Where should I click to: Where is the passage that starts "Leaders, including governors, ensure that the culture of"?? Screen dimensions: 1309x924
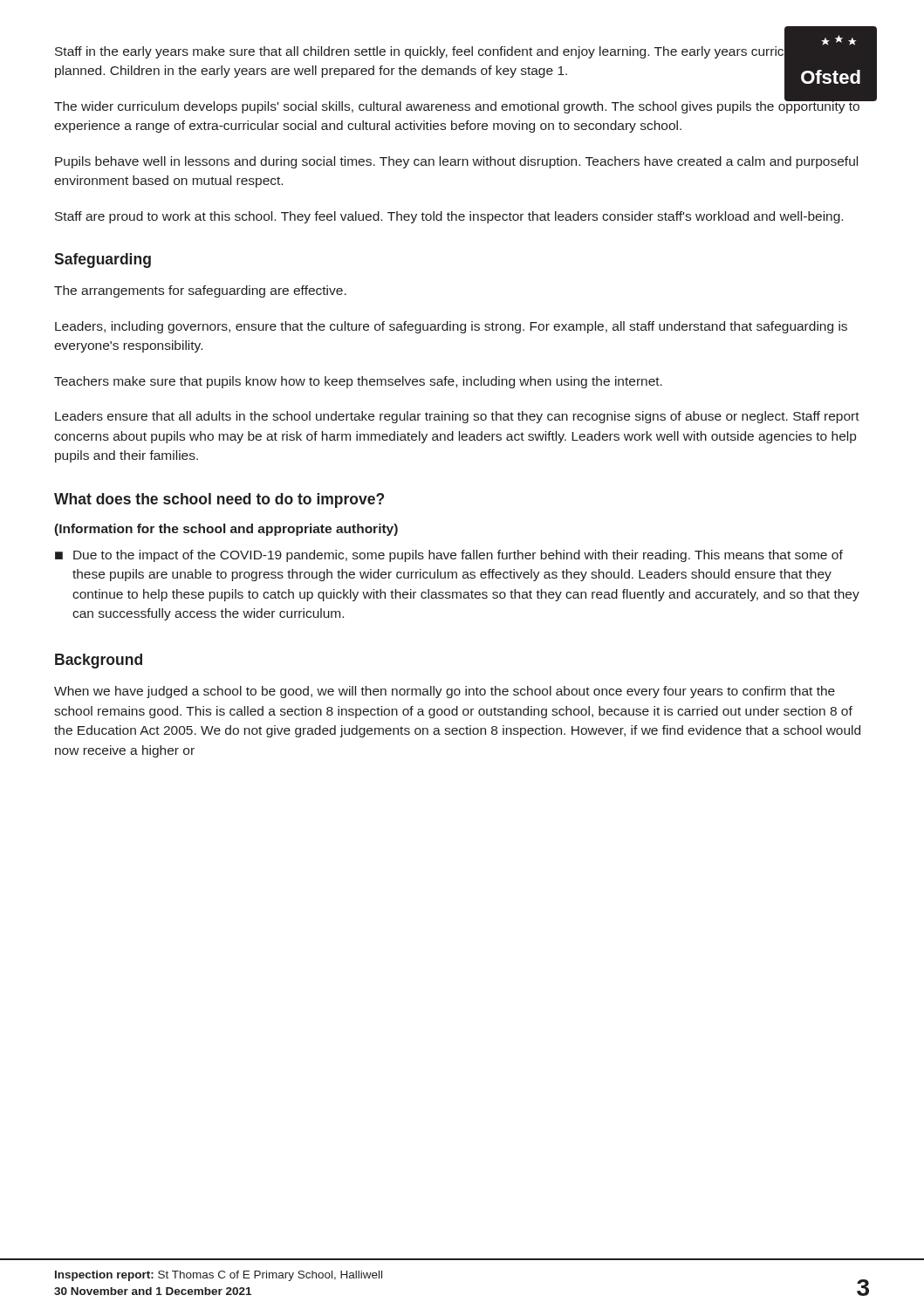pos(451,336)
